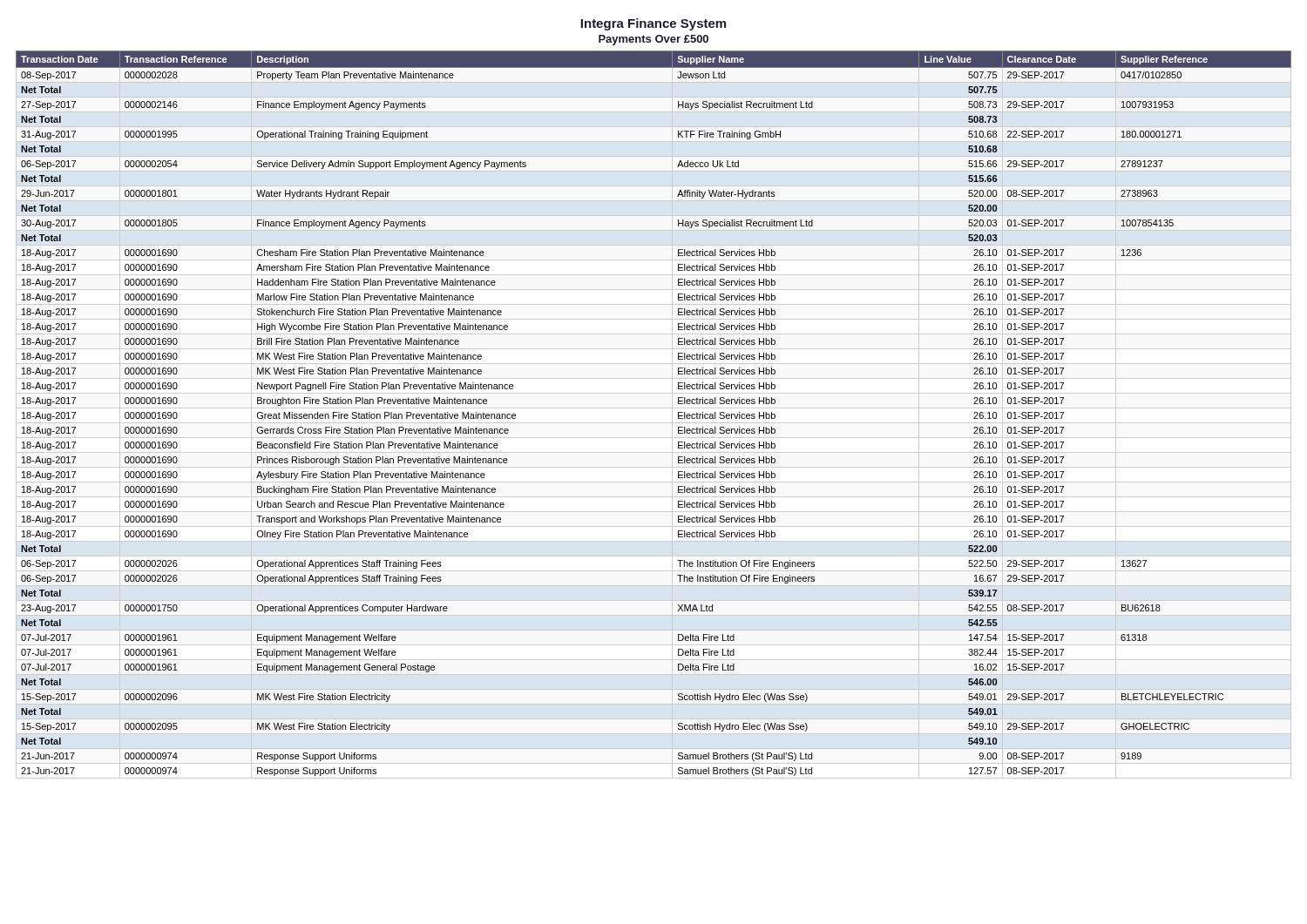
Task: Locate the text "Integra Finance System Payments Over £500"
Action: pyautogui.click(x=654, y=30)
